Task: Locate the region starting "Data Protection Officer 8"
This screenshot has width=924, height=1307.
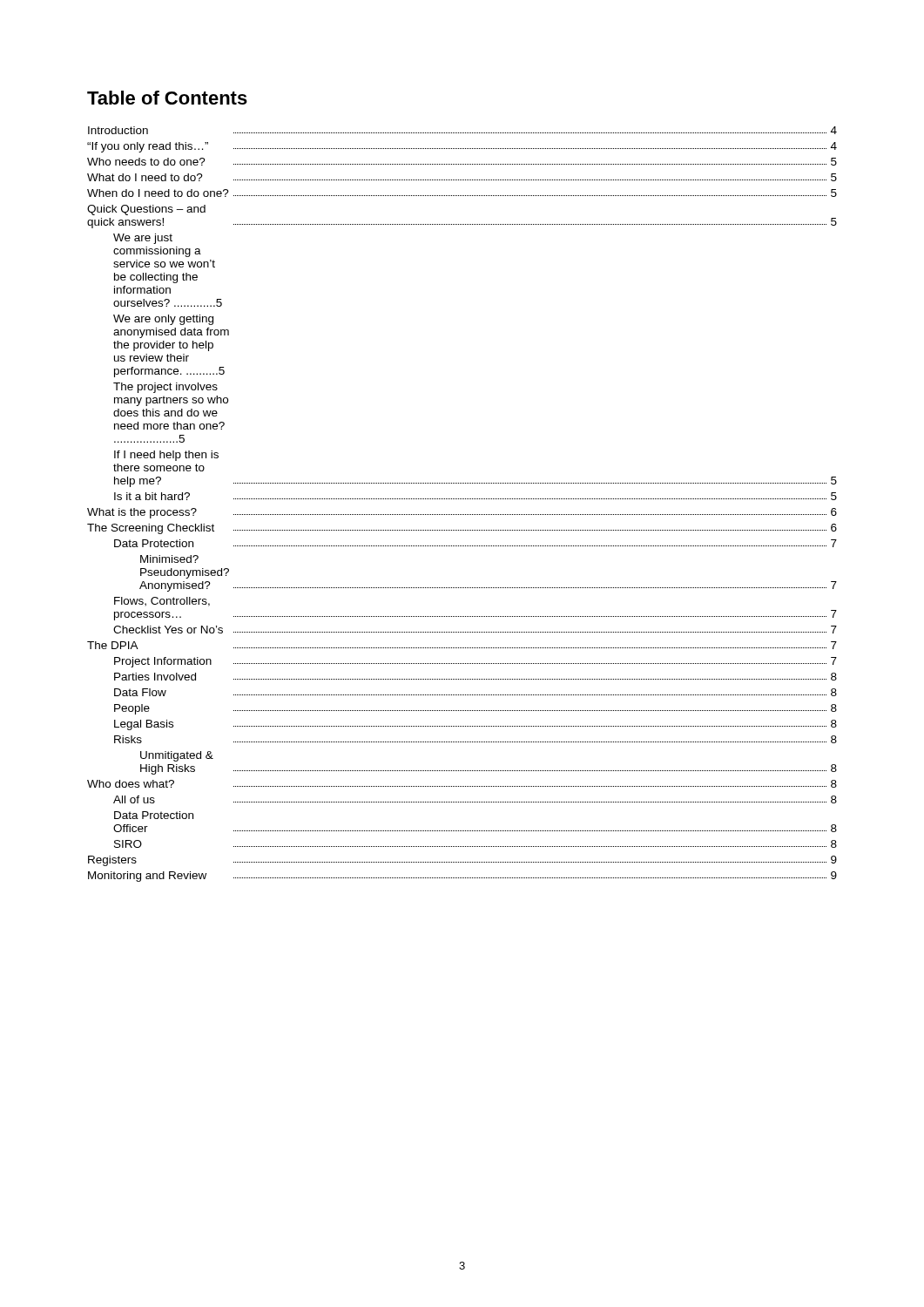Action: pos(462,821)
